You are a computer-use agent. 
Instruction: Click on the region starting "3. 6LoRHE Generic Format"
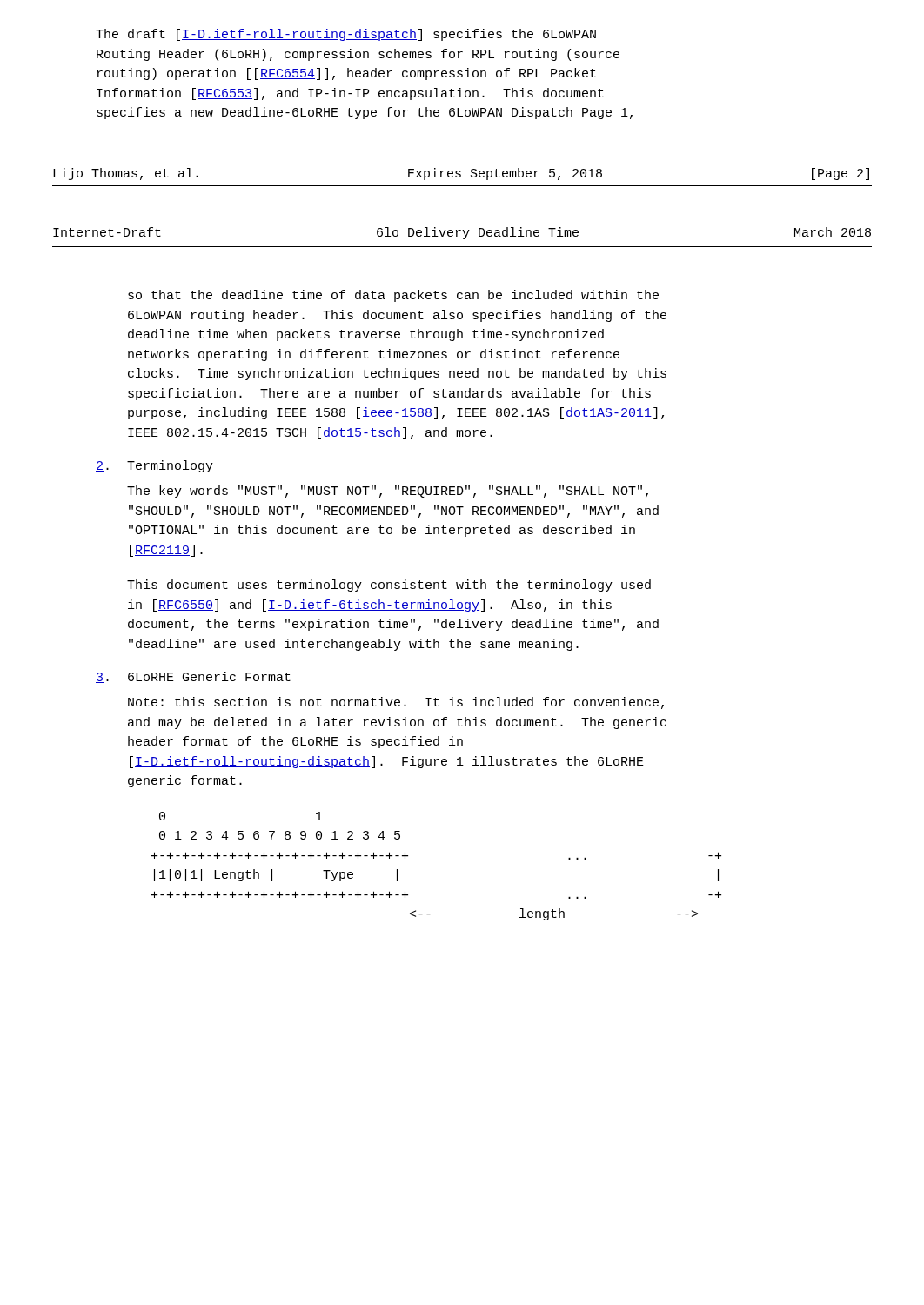coord(194,678)
